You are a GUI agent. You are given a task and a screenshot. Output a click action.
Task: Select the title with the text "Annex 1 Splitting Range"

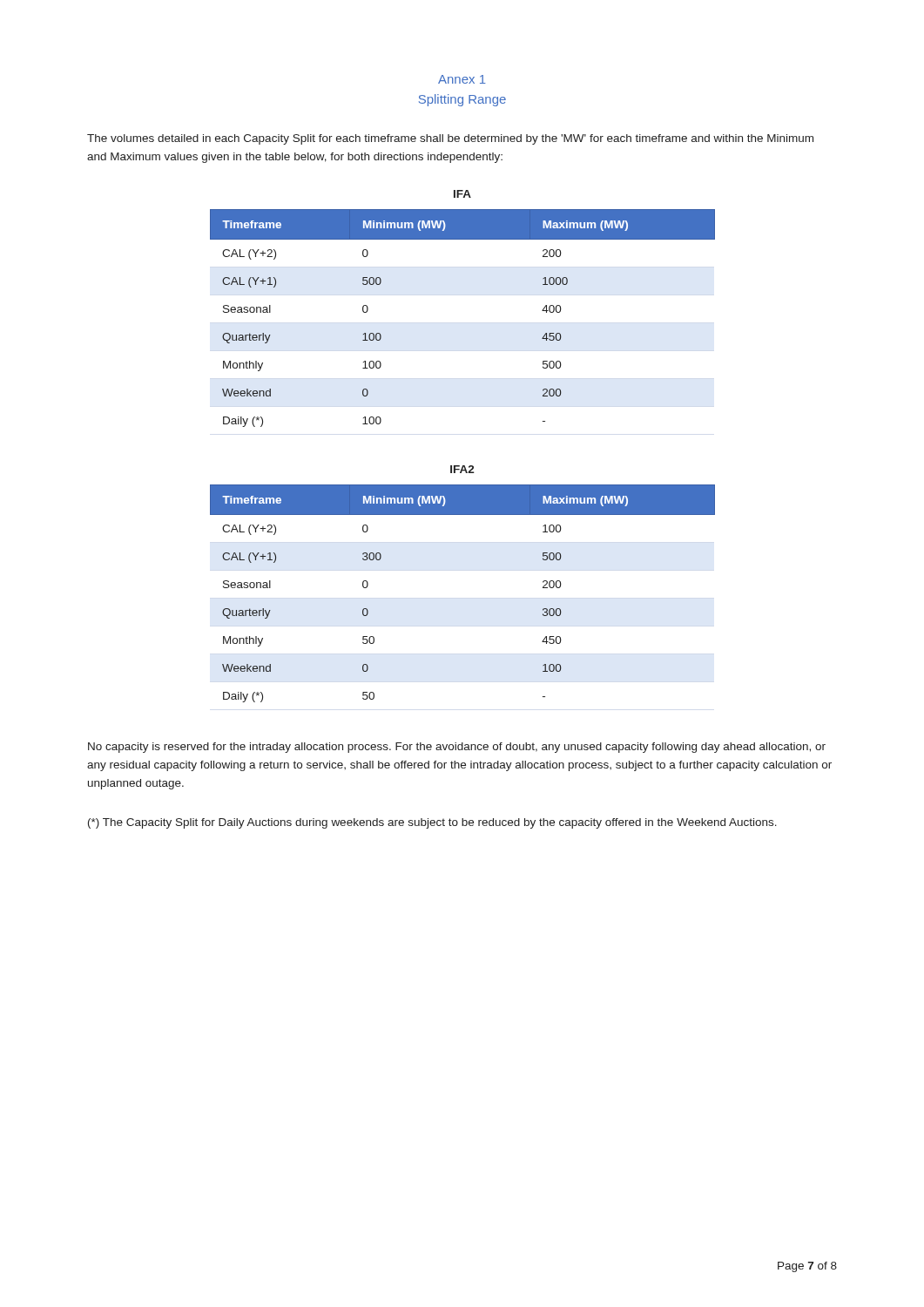click(462, 89)
